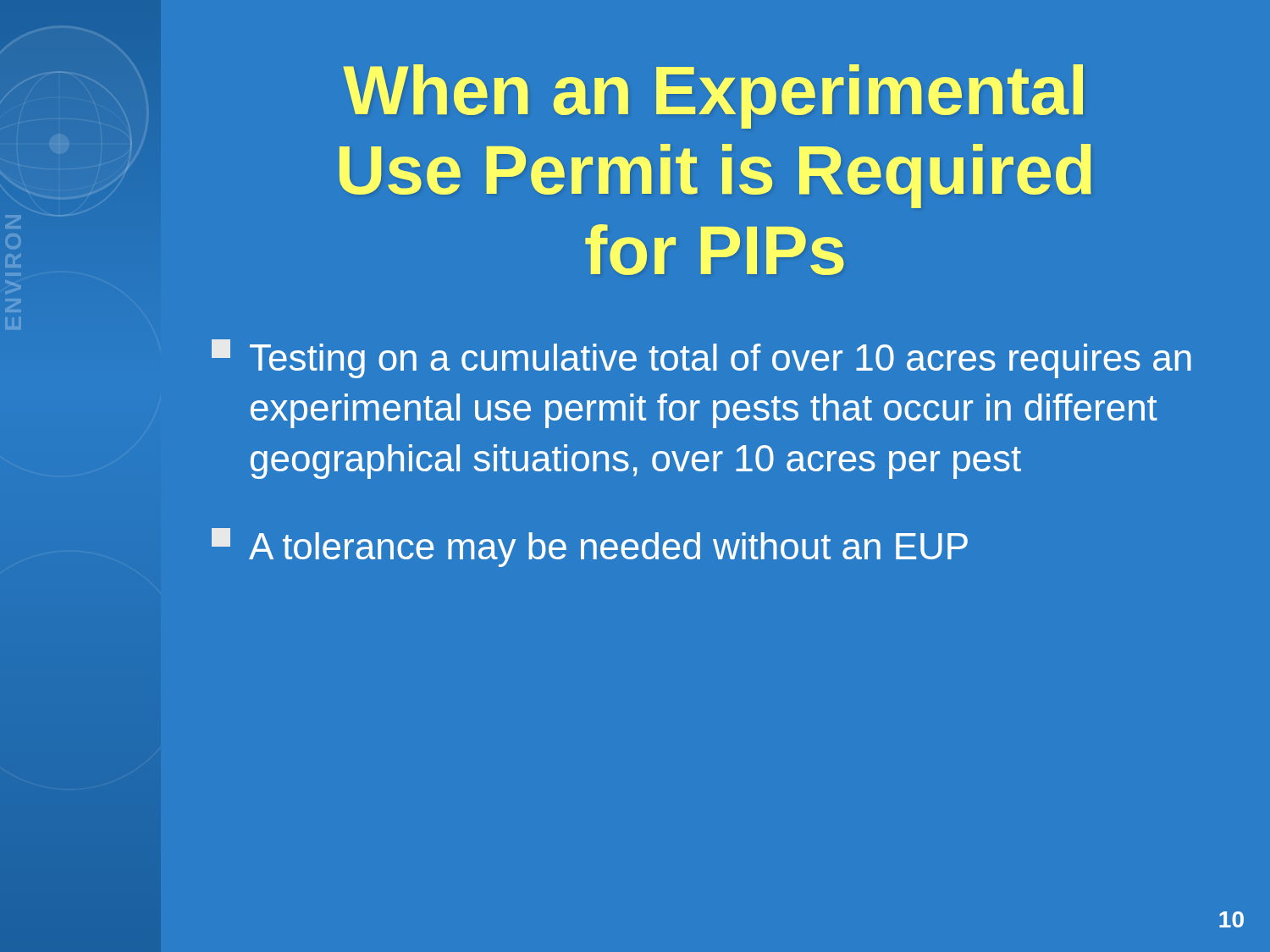Navigate to the block starting "Testing on a cumulative total of over 10"
Screen dimensions: 952x1270
(715, 408)
